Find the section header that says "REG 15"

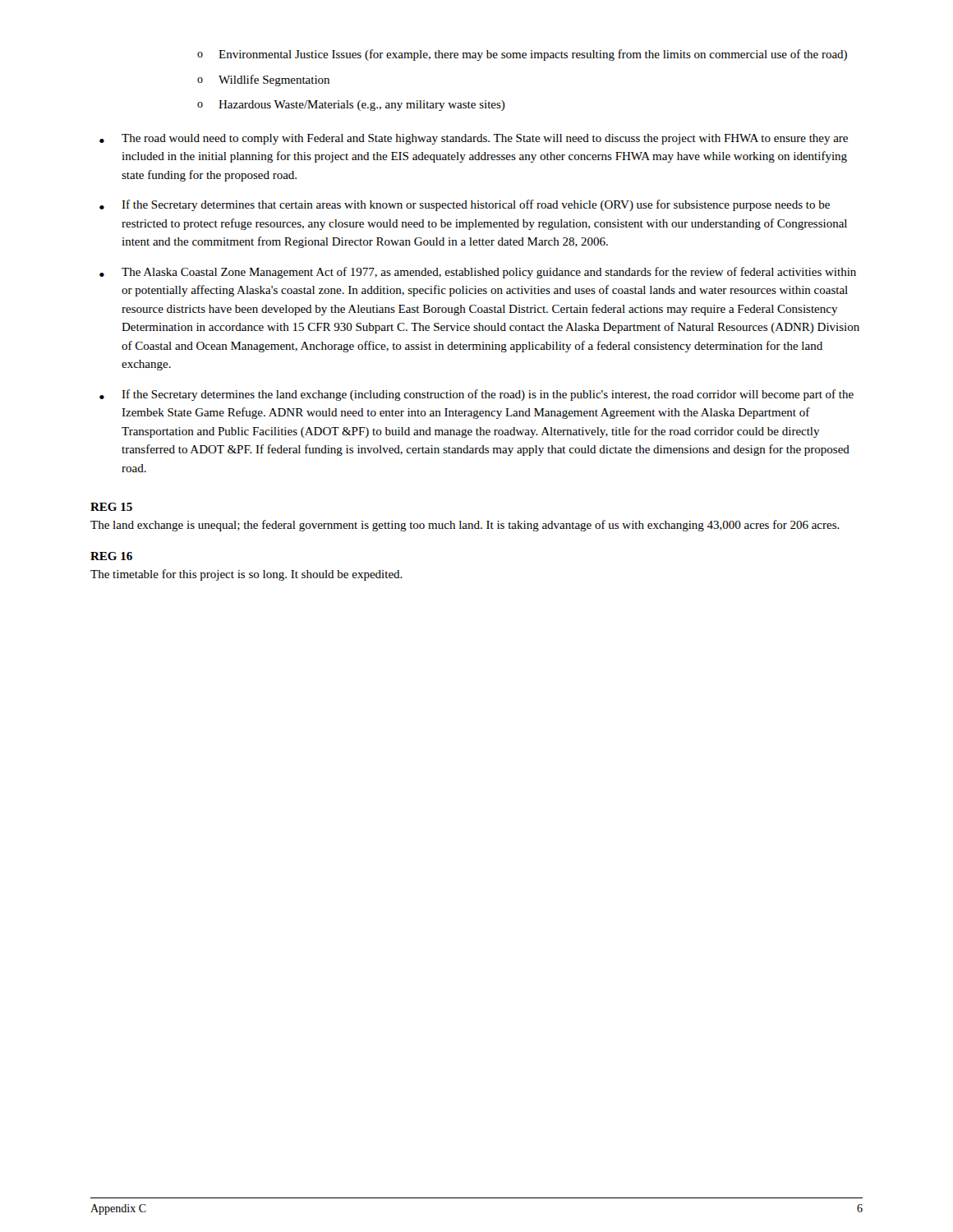point(111,507)
